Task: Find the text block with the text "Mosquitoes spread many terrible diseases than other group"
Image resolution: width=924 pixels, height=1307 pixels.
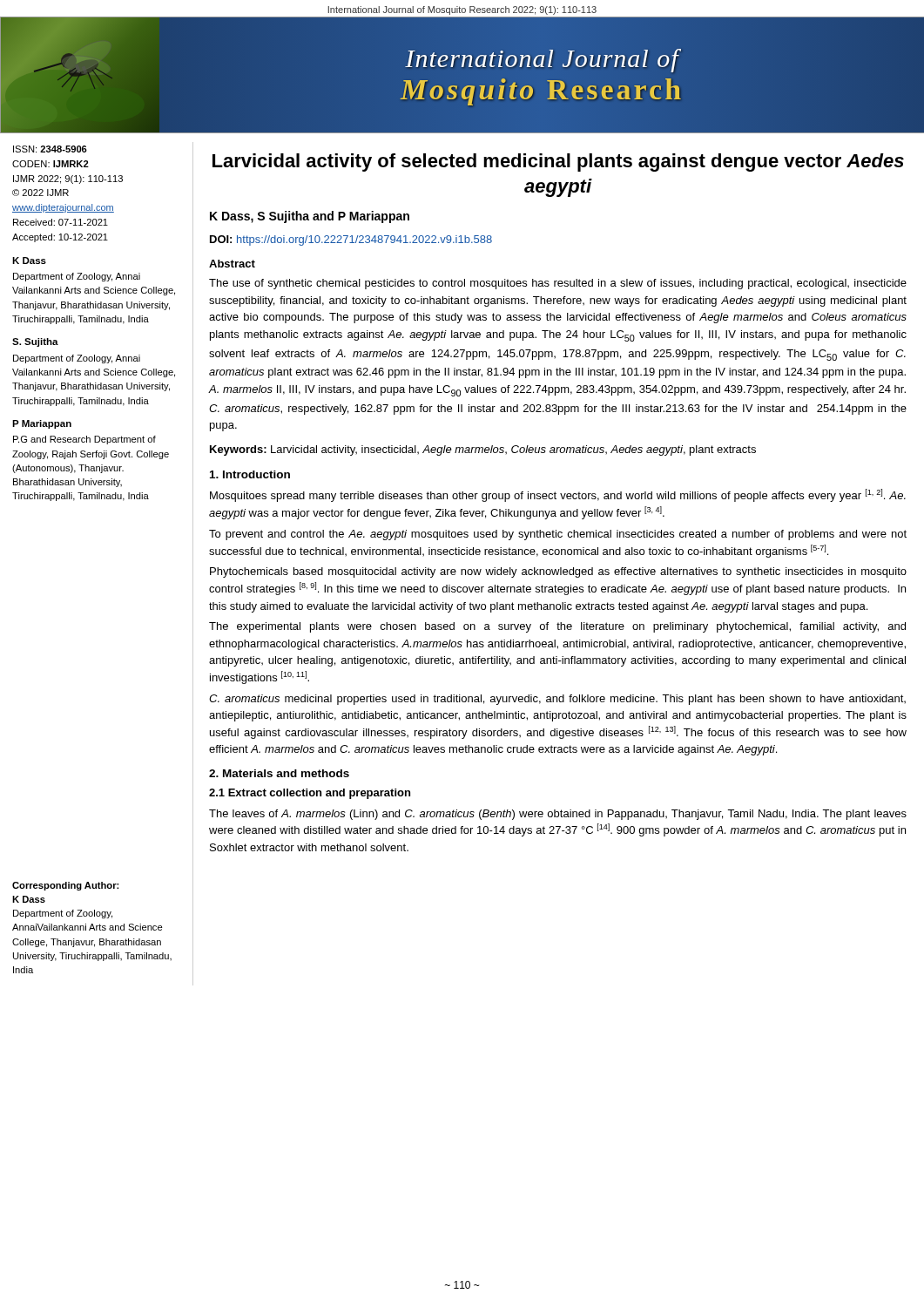Action: [x=558, y=504]
